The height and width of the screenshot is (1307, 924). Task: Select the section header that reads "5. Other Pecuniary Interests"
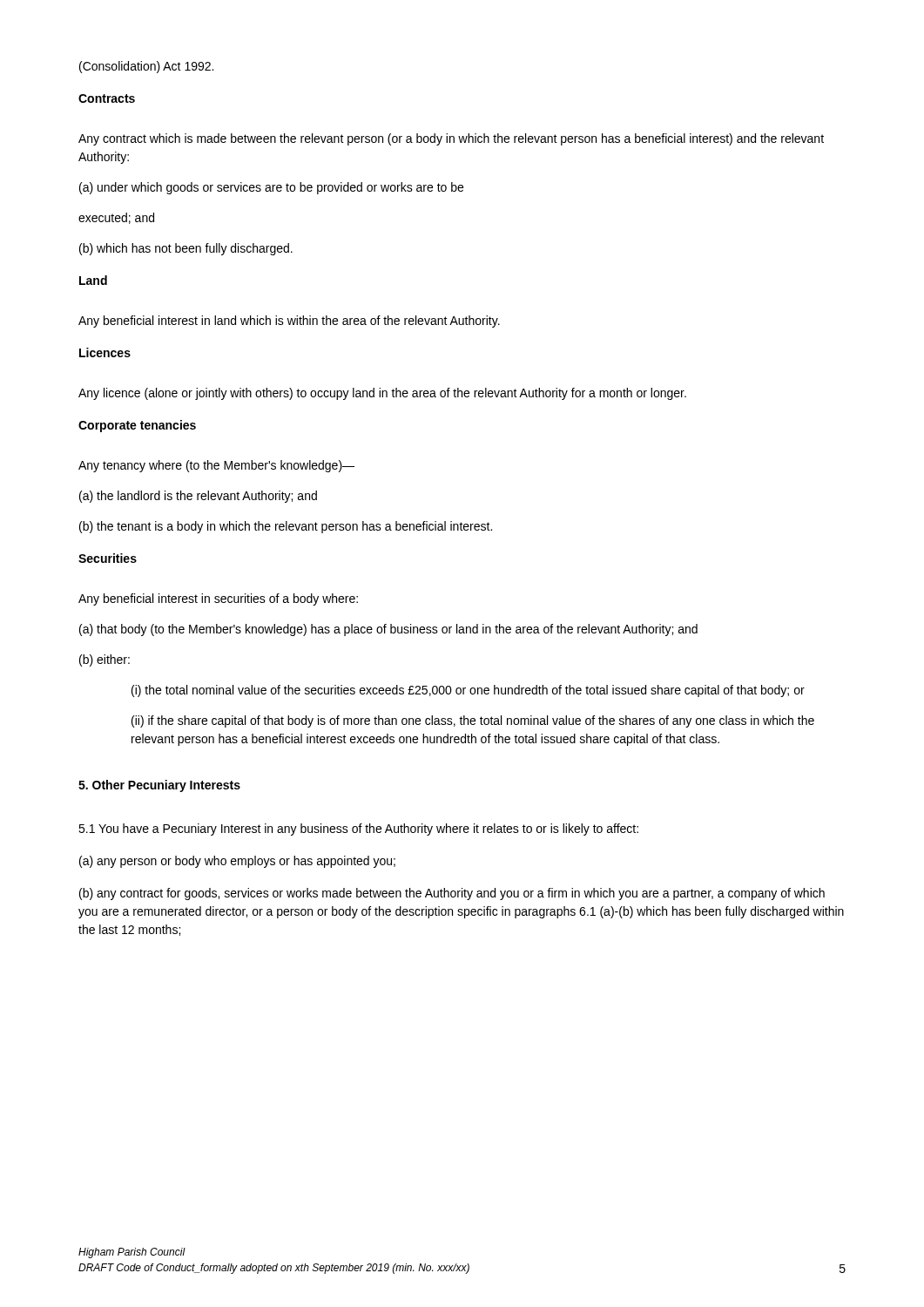159,785
